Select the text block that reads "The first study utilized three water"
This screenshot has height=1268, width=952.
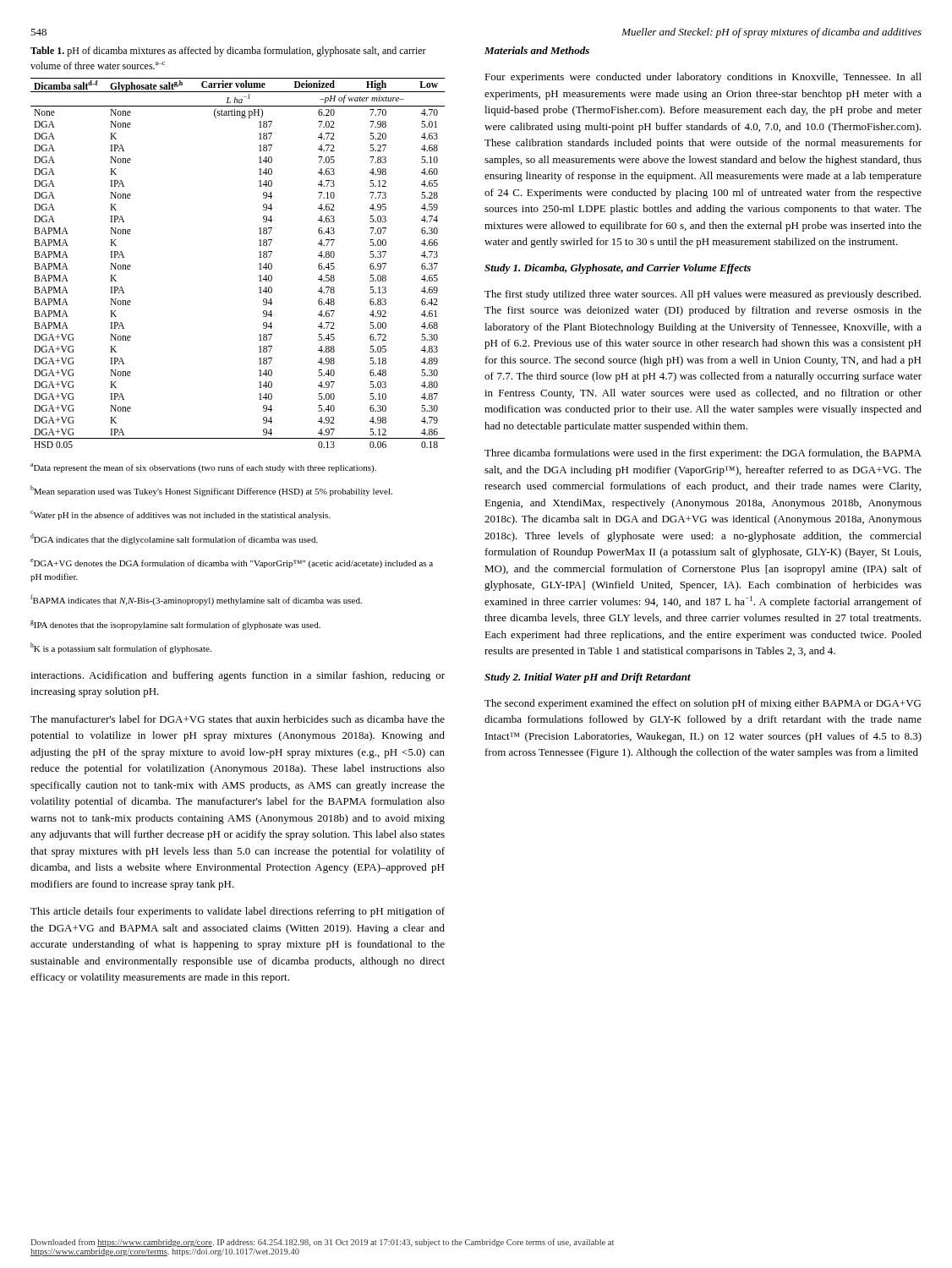pos(703,472)
